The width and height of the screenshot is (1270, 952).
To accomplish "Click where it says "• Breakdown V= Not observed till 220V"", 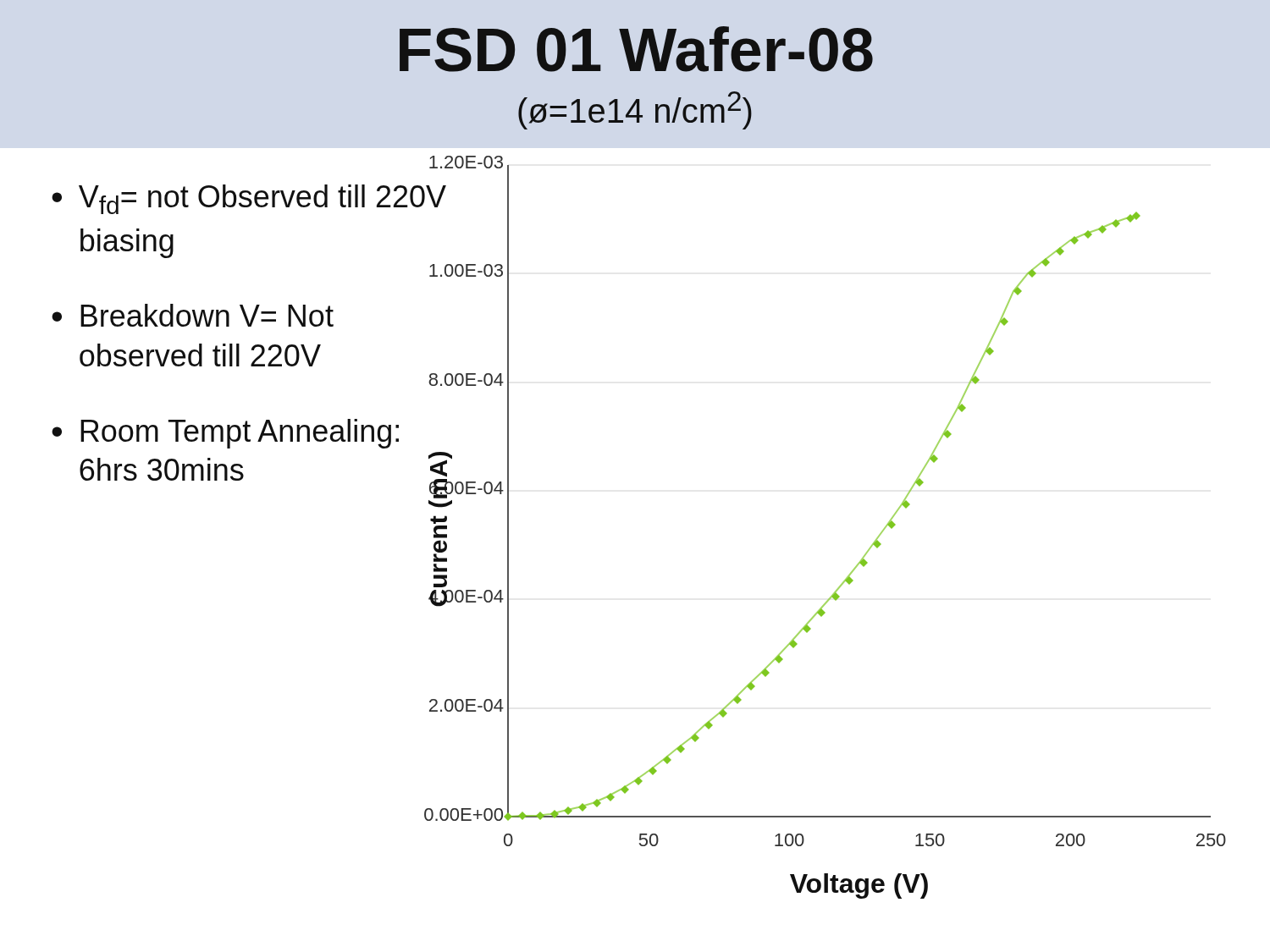I will point(258,337).
